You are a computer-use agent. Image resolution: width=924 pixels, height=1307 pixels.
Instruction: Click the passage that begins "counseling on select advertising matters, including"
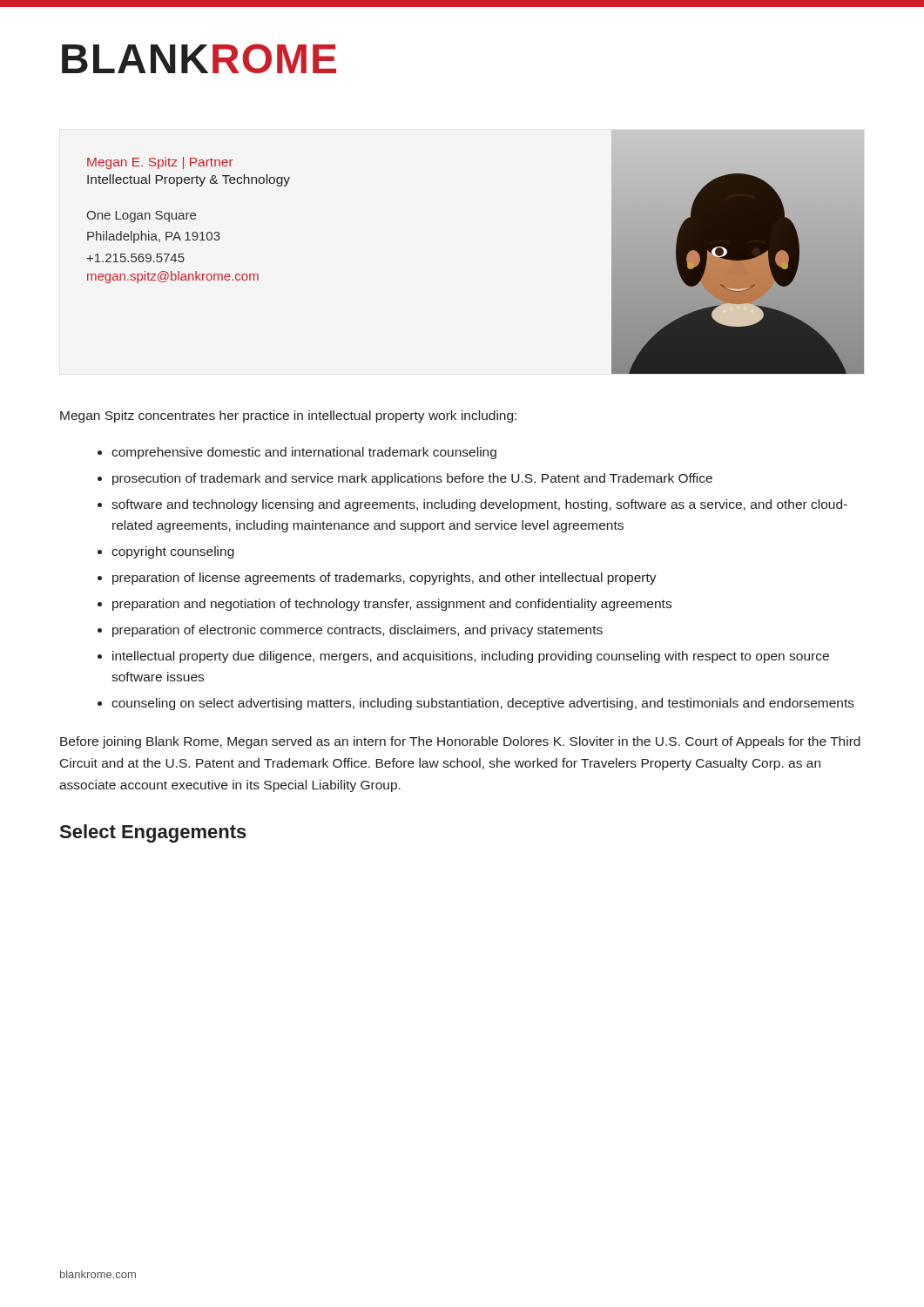pyautogui.click(x=483, y=703)
